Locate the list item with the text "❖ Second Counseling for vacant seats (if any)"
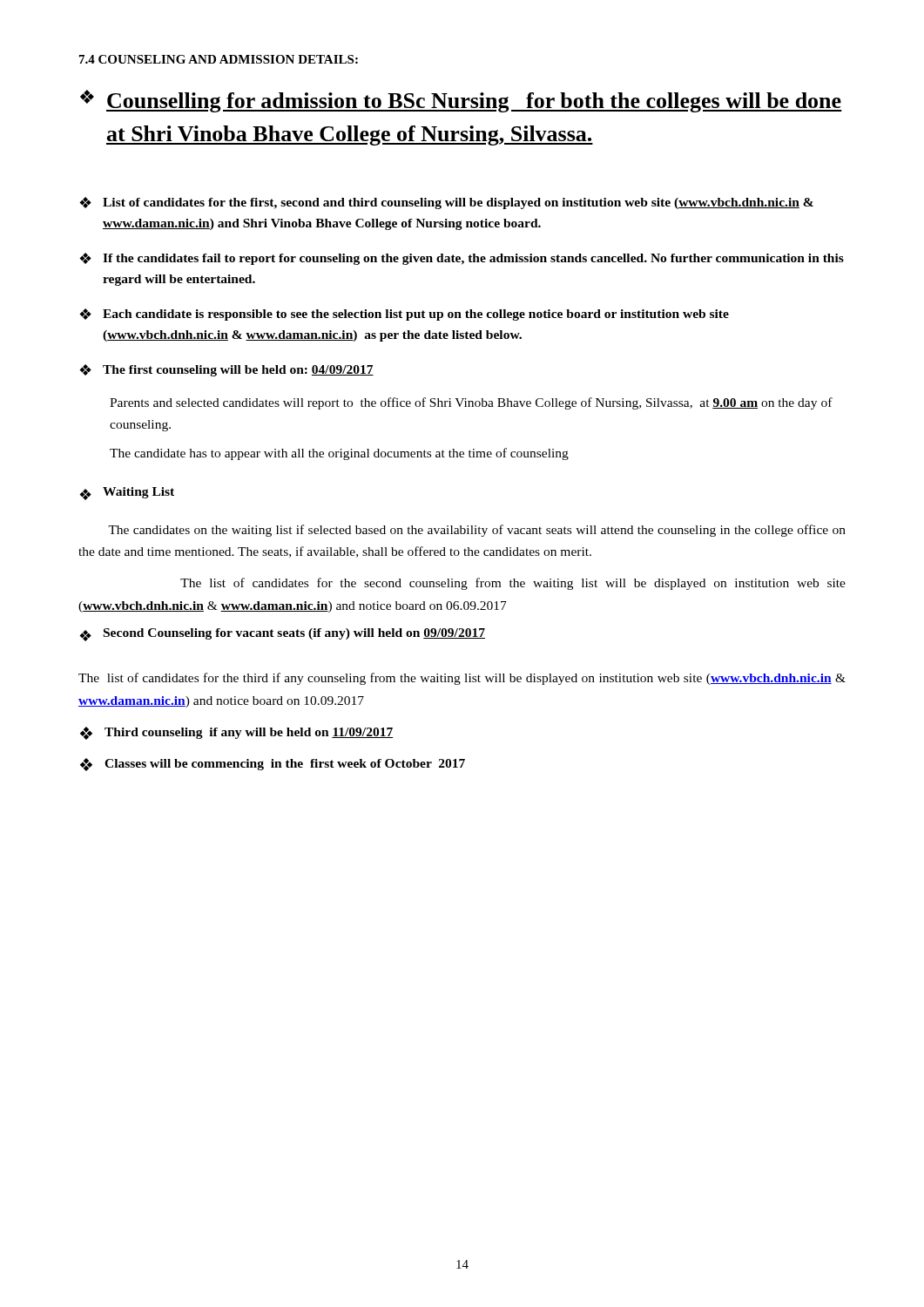Screen dimensions: 1307x924 (x=462, y=635)
